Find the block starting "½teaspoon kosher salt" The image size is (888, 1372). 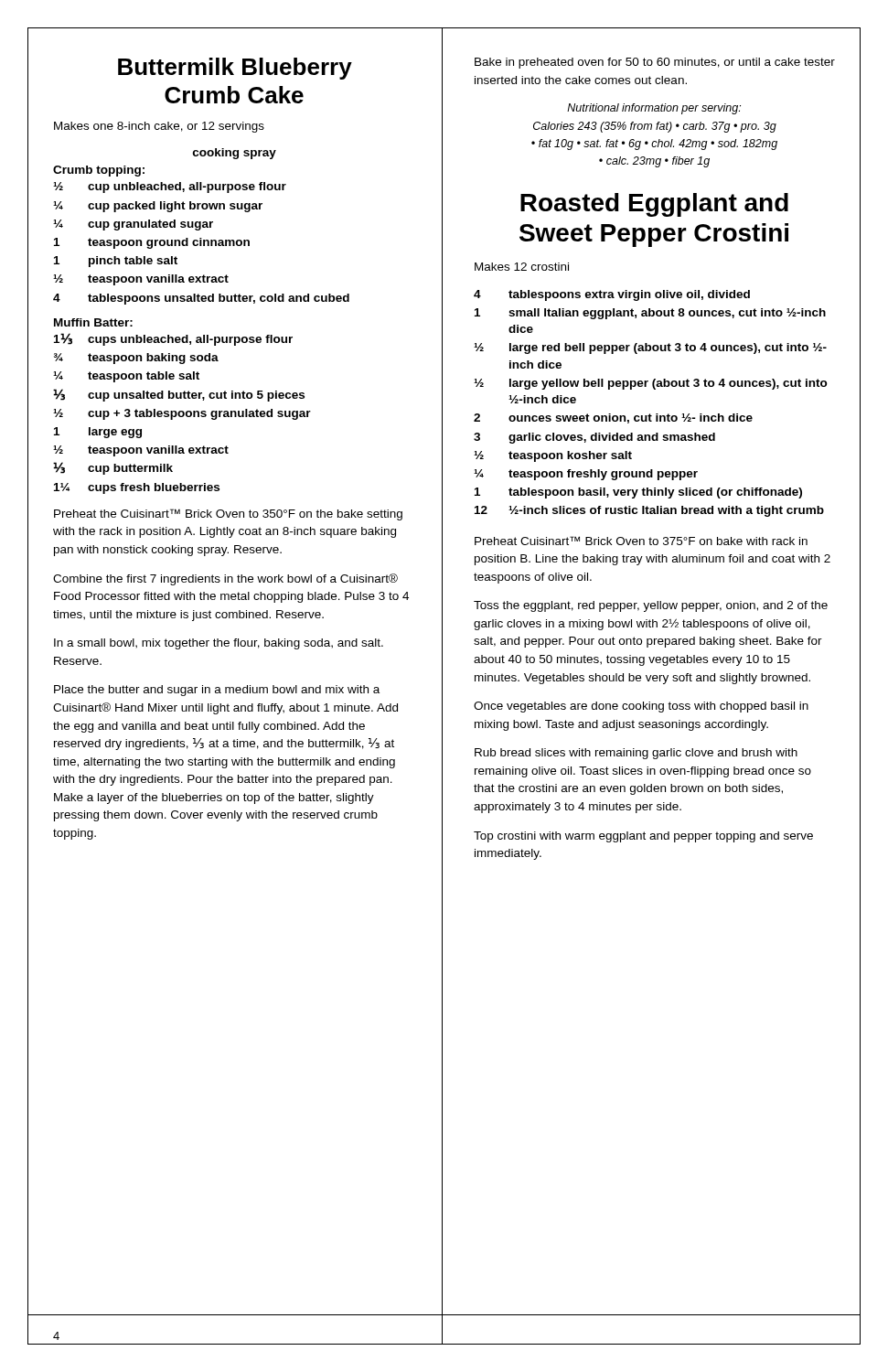tap(553, 456)
